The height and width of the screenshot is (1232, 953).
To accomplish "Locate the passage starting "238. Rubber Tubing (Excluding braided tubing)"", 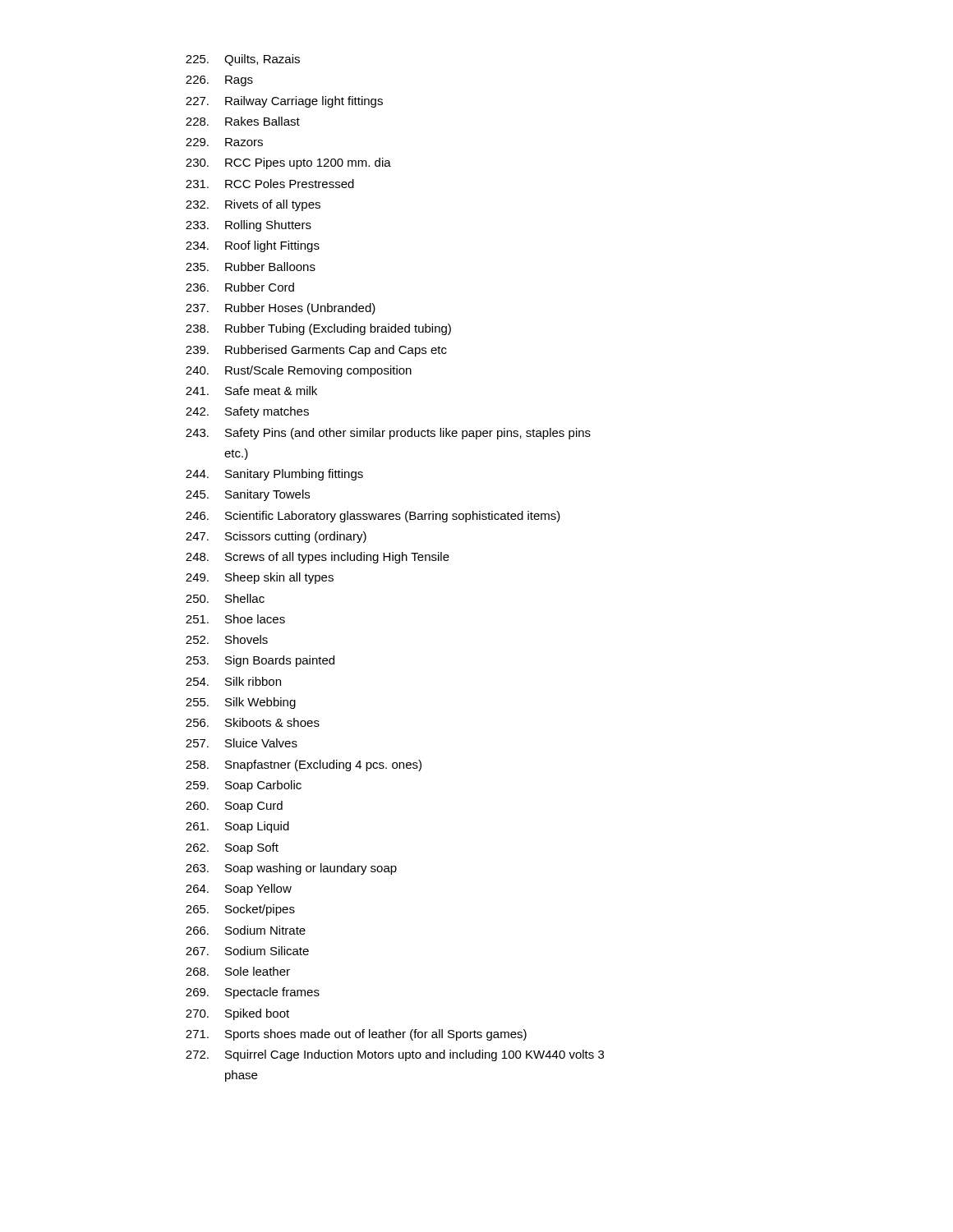I will 318,329.
